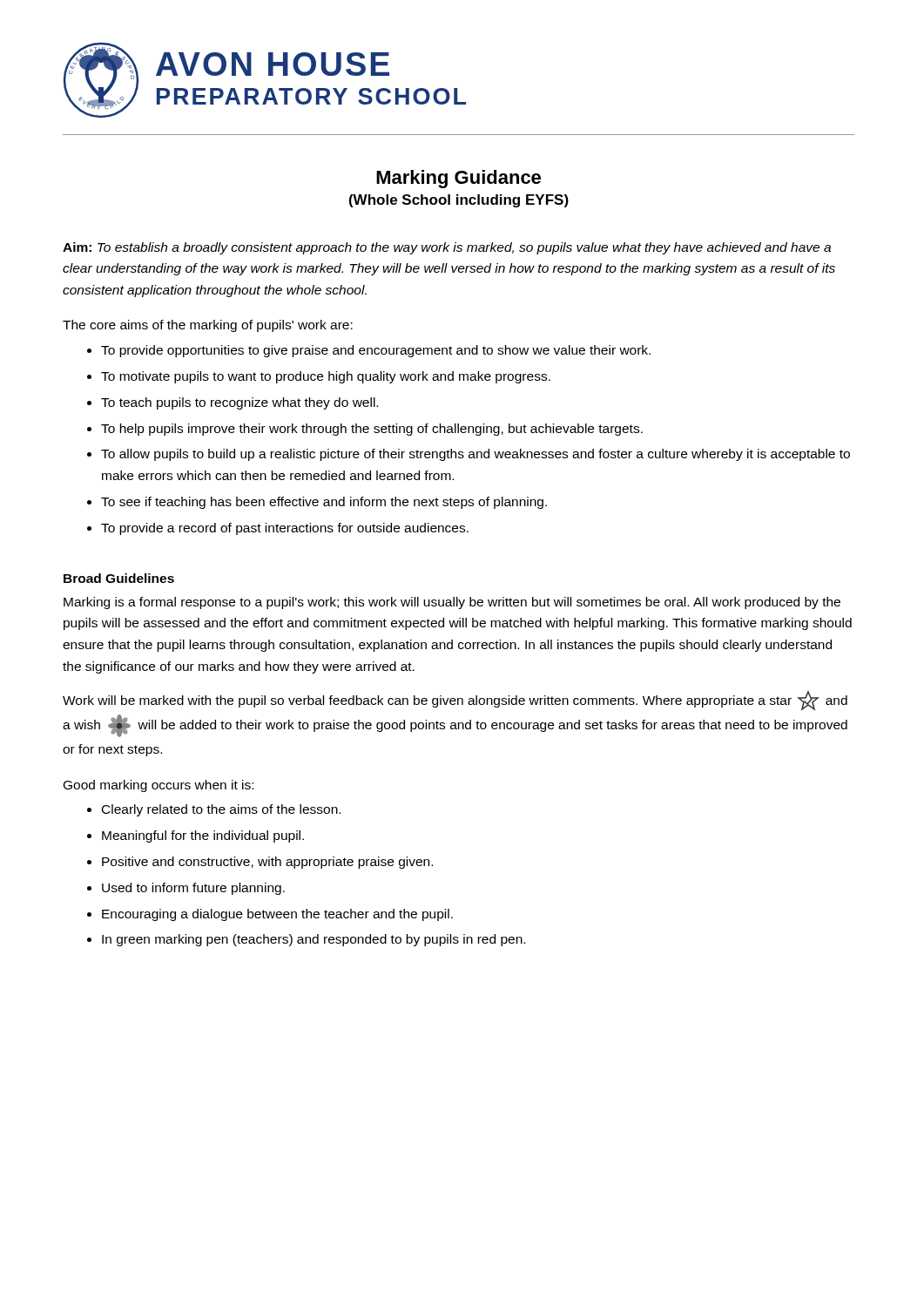Click on the block starting "To teach pupils to recognize what they do"
Screen dimensions: 1307x924
pos(233,403)
